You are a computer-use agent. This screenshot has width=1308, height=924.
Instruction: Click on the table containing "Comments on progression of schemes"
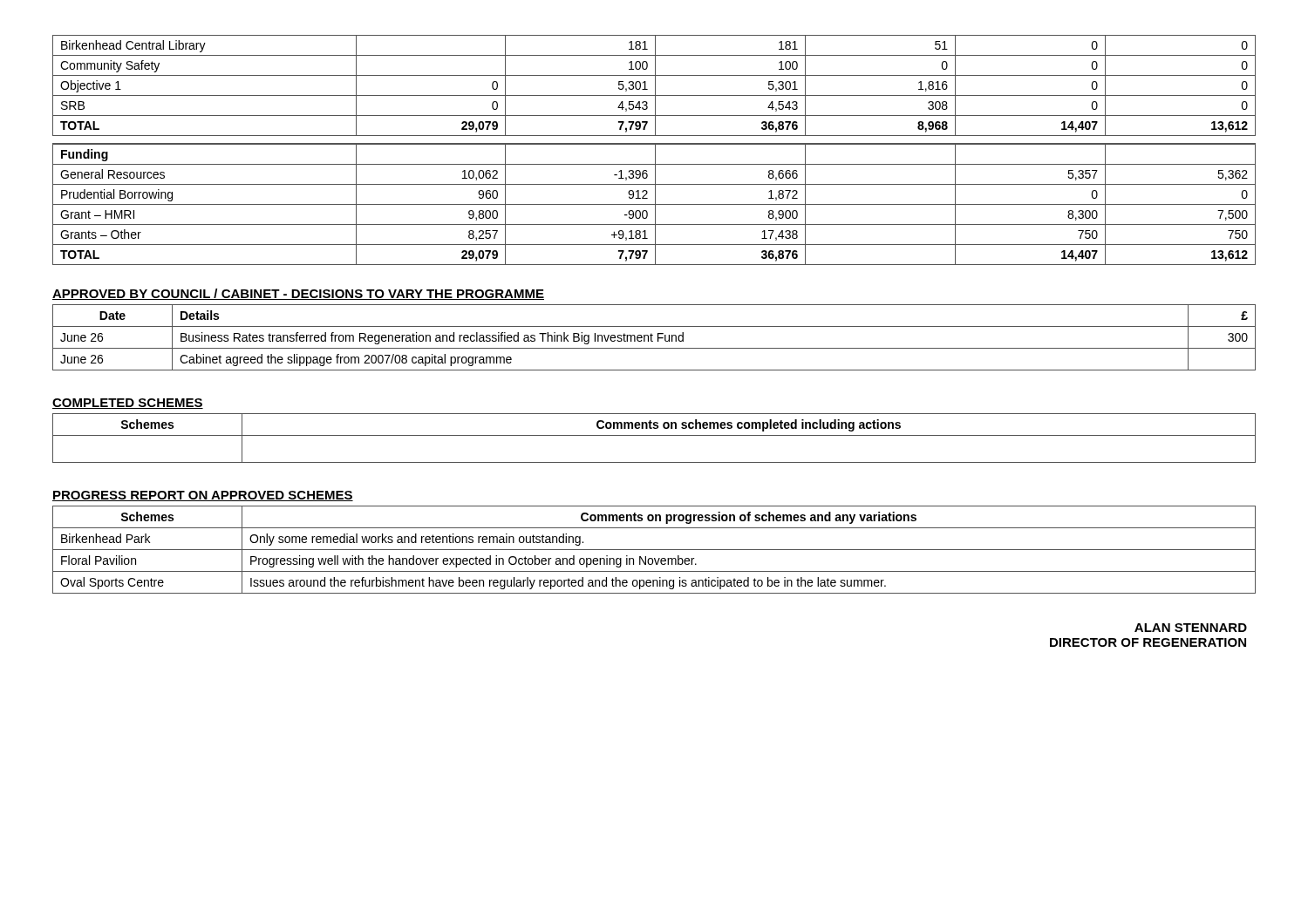[654, 550]
